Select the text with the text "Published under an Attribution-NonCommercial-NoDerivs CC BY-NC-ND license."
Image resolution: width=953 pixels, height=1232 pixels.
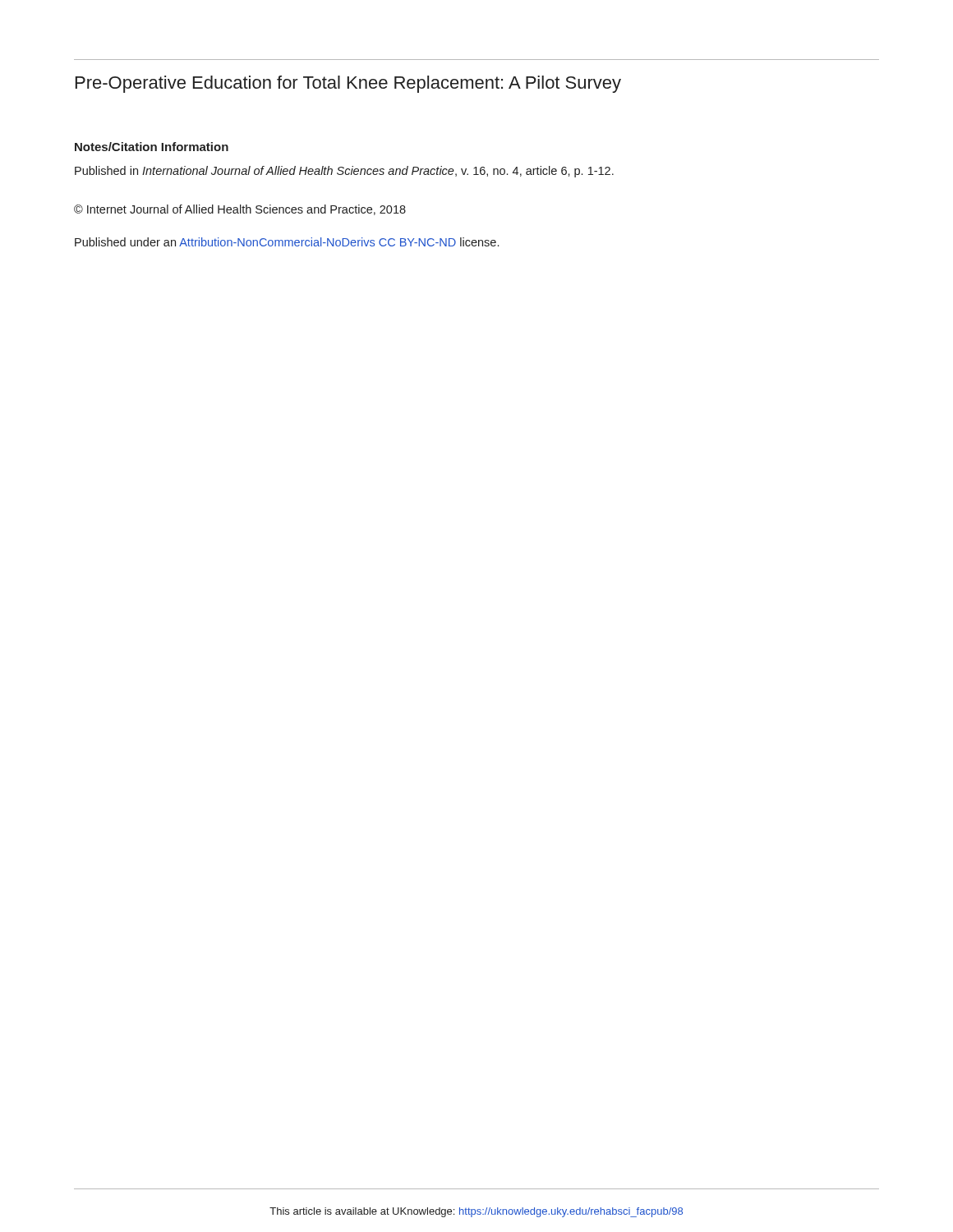[287, 242]
